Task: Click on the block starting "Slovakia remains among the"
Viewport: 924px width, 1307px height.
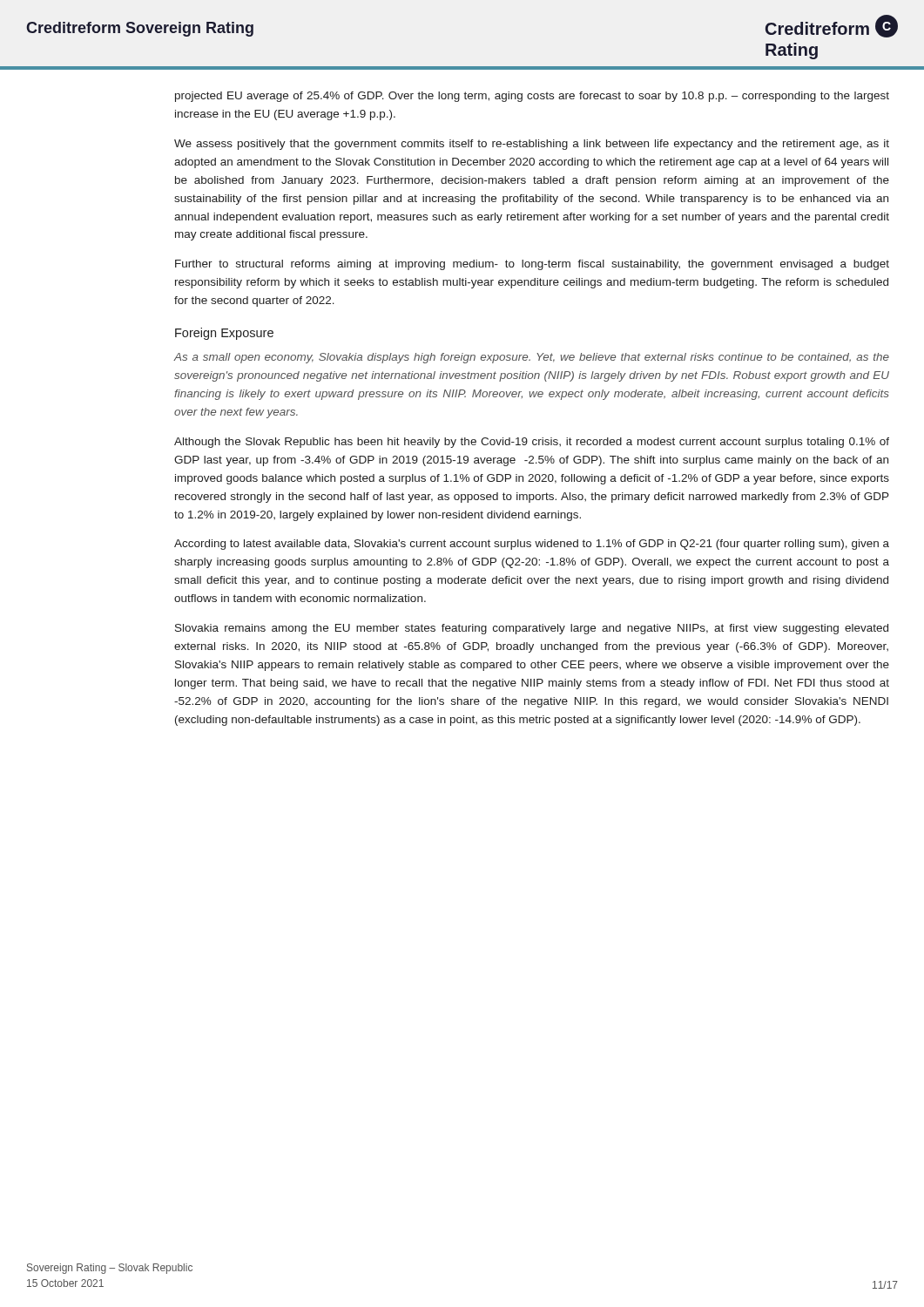Action: [x=532, y=673]
